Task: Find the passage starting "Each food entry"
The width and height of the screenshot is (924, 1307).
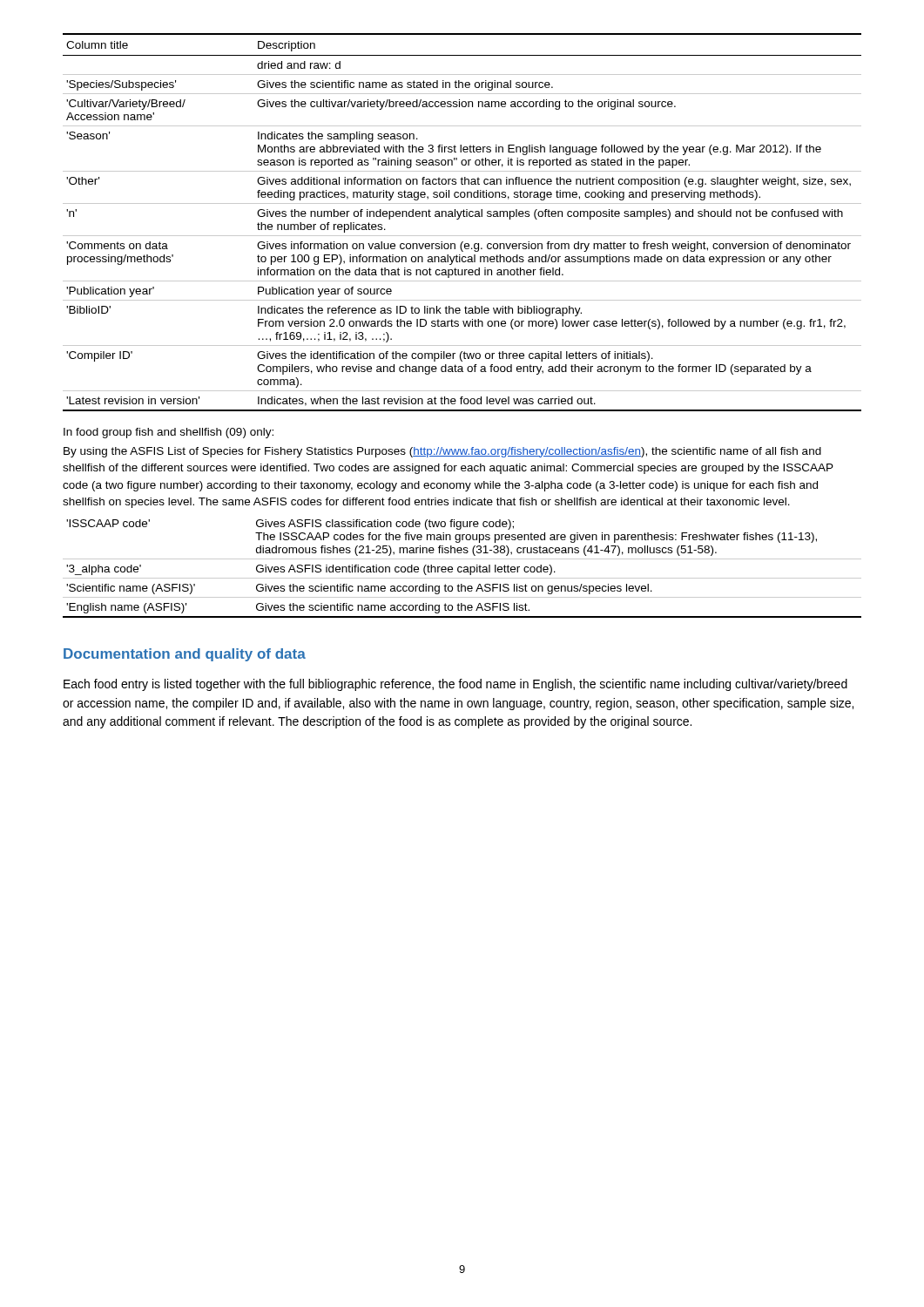Action: coord(459,703)
